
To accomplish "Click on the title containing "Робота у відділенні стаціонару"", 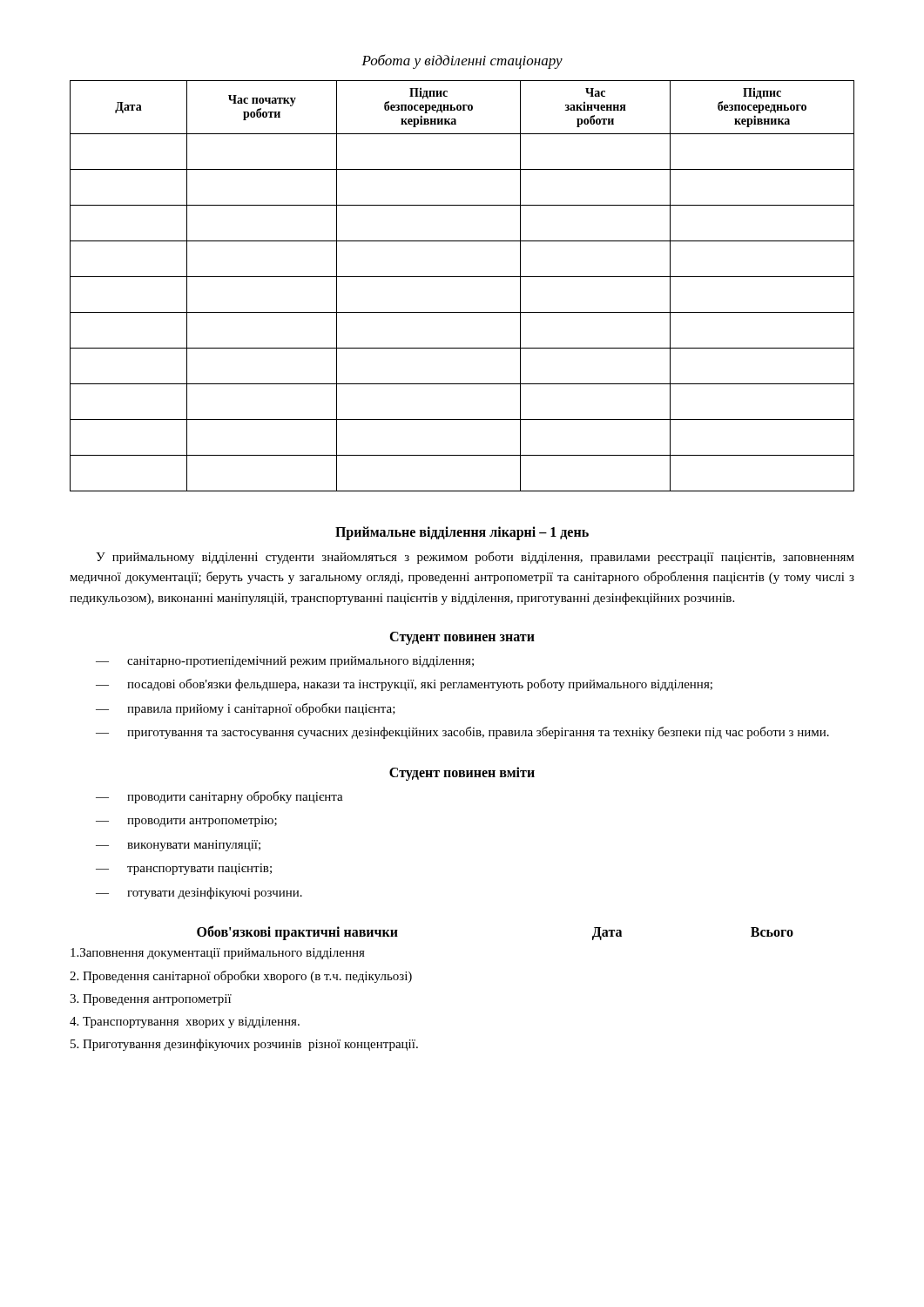I will tap(462, 61).
